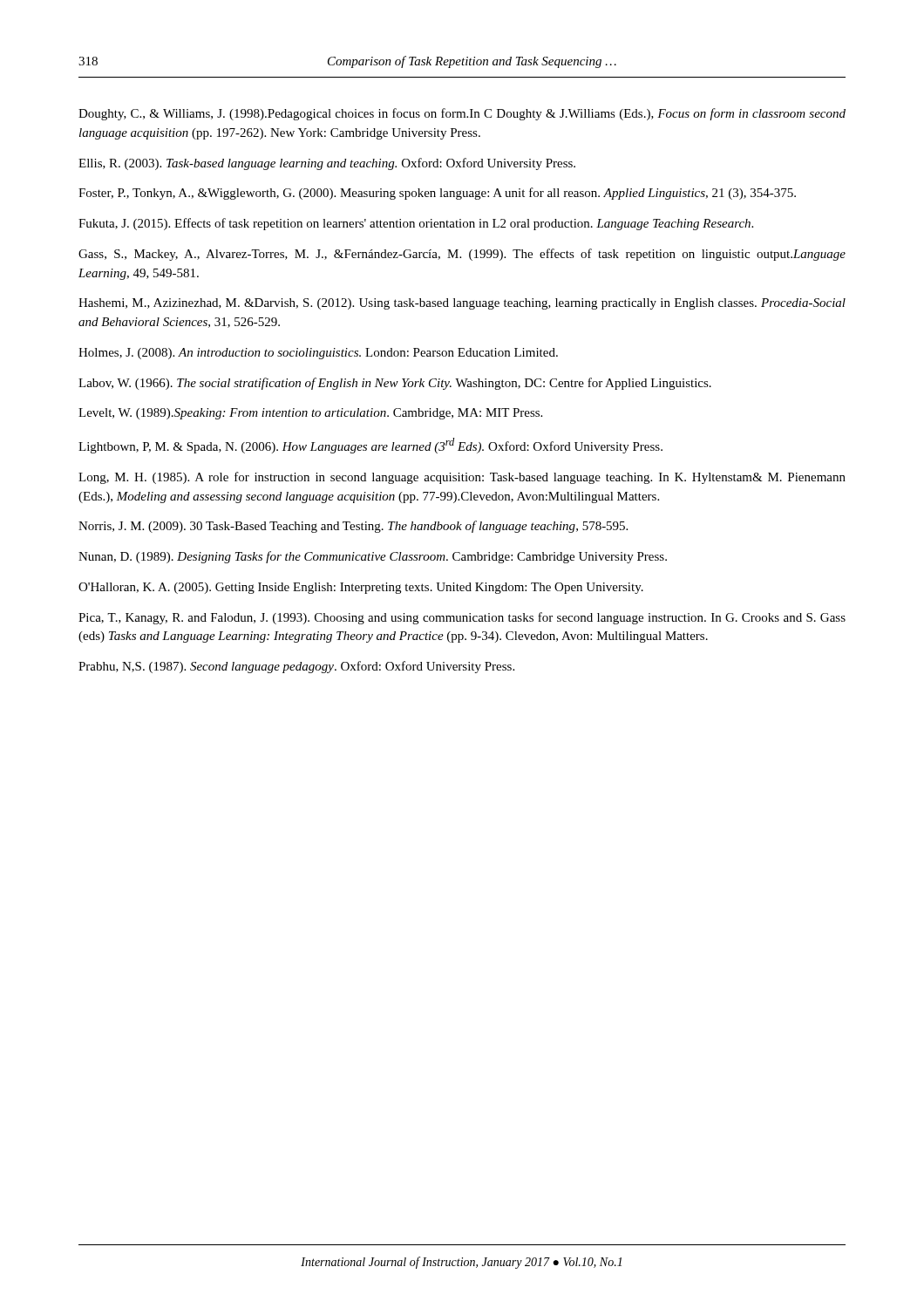
Task: Point to the element starting "Holmes, J. (2008). An"
Action: 318,352
